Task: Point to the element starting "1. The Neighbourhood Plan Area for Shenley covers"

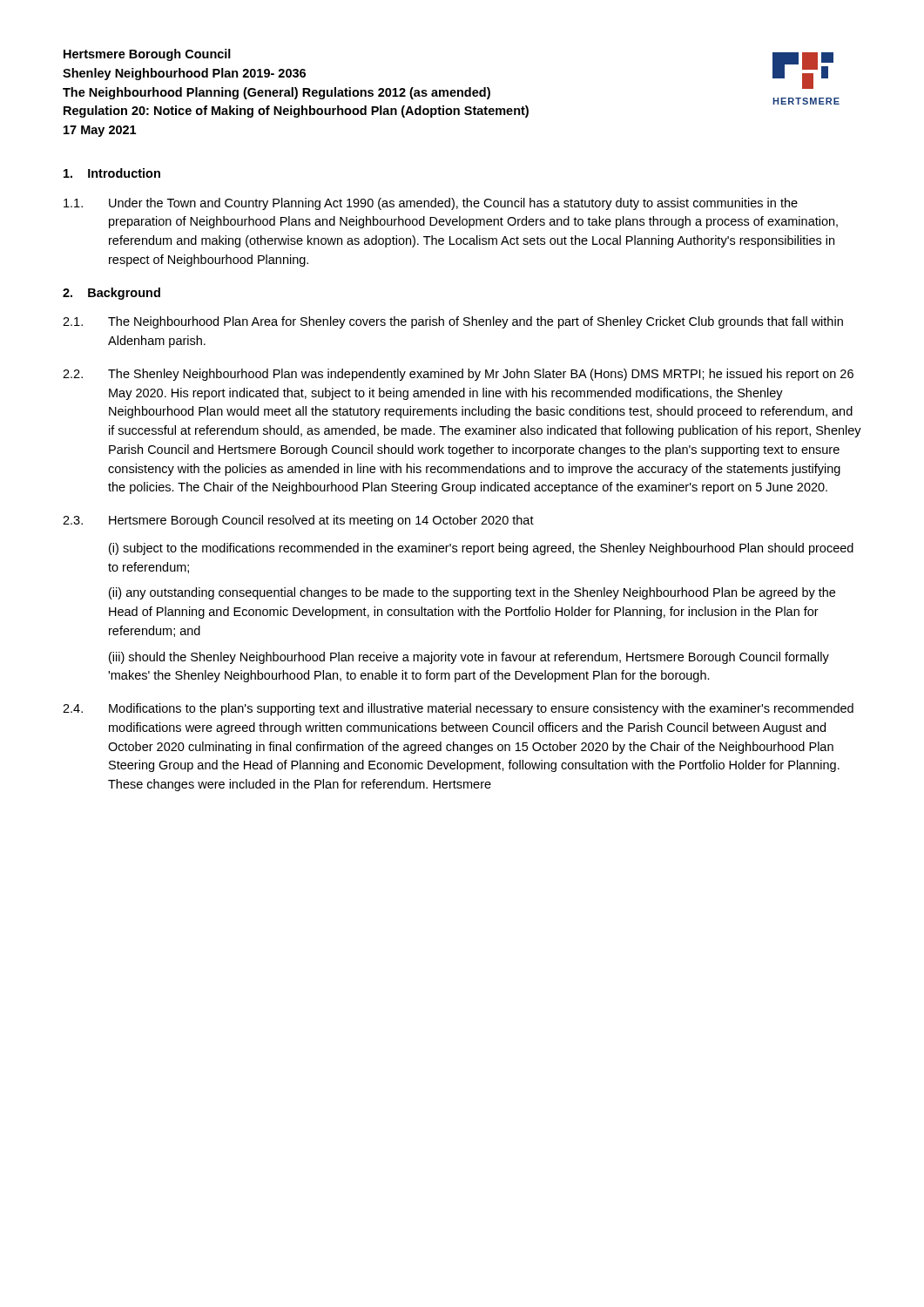Action: click(462, 332)
